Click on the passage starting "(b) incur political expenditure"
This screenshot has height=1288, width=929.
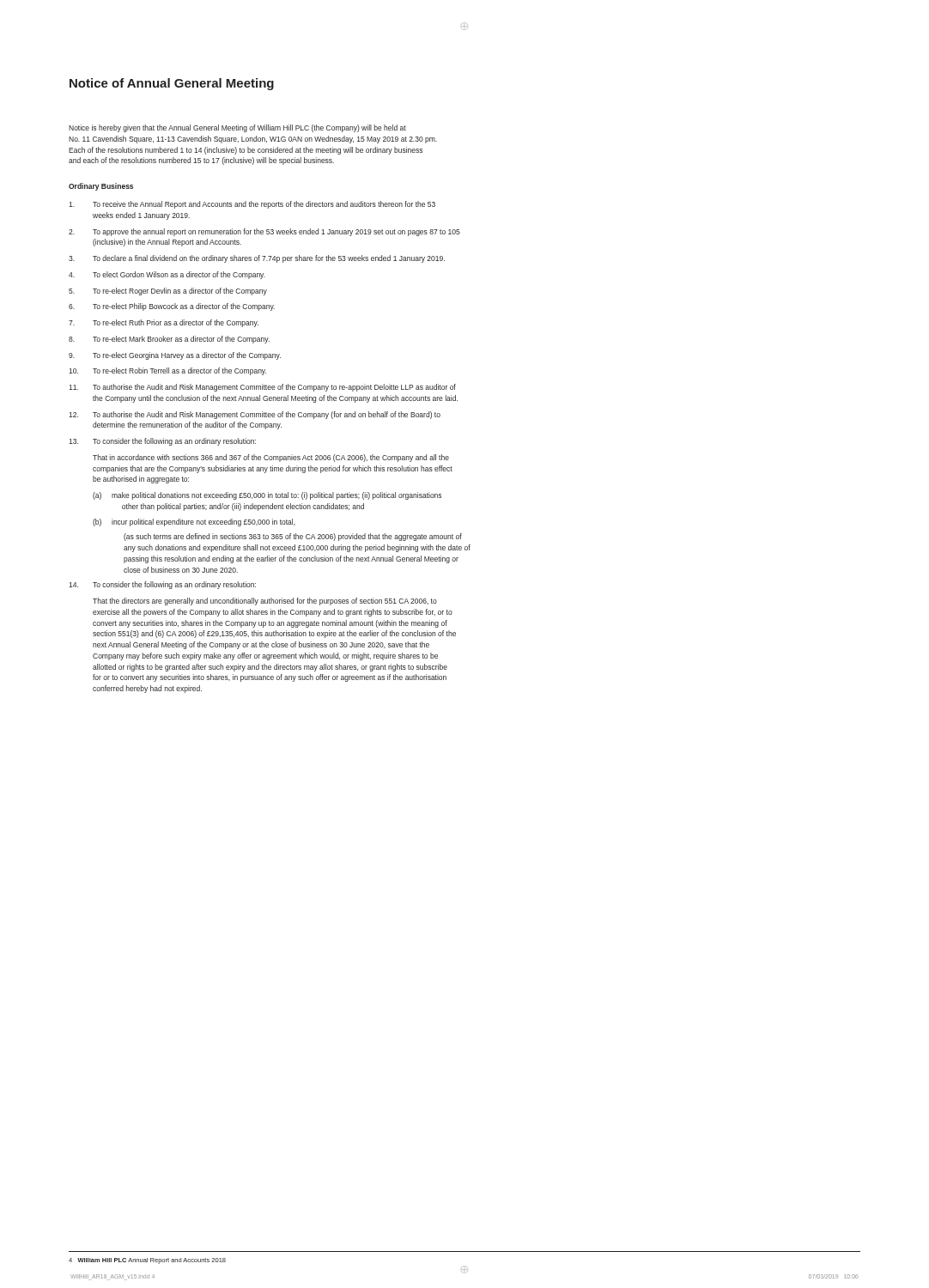(x=194, y=522)
